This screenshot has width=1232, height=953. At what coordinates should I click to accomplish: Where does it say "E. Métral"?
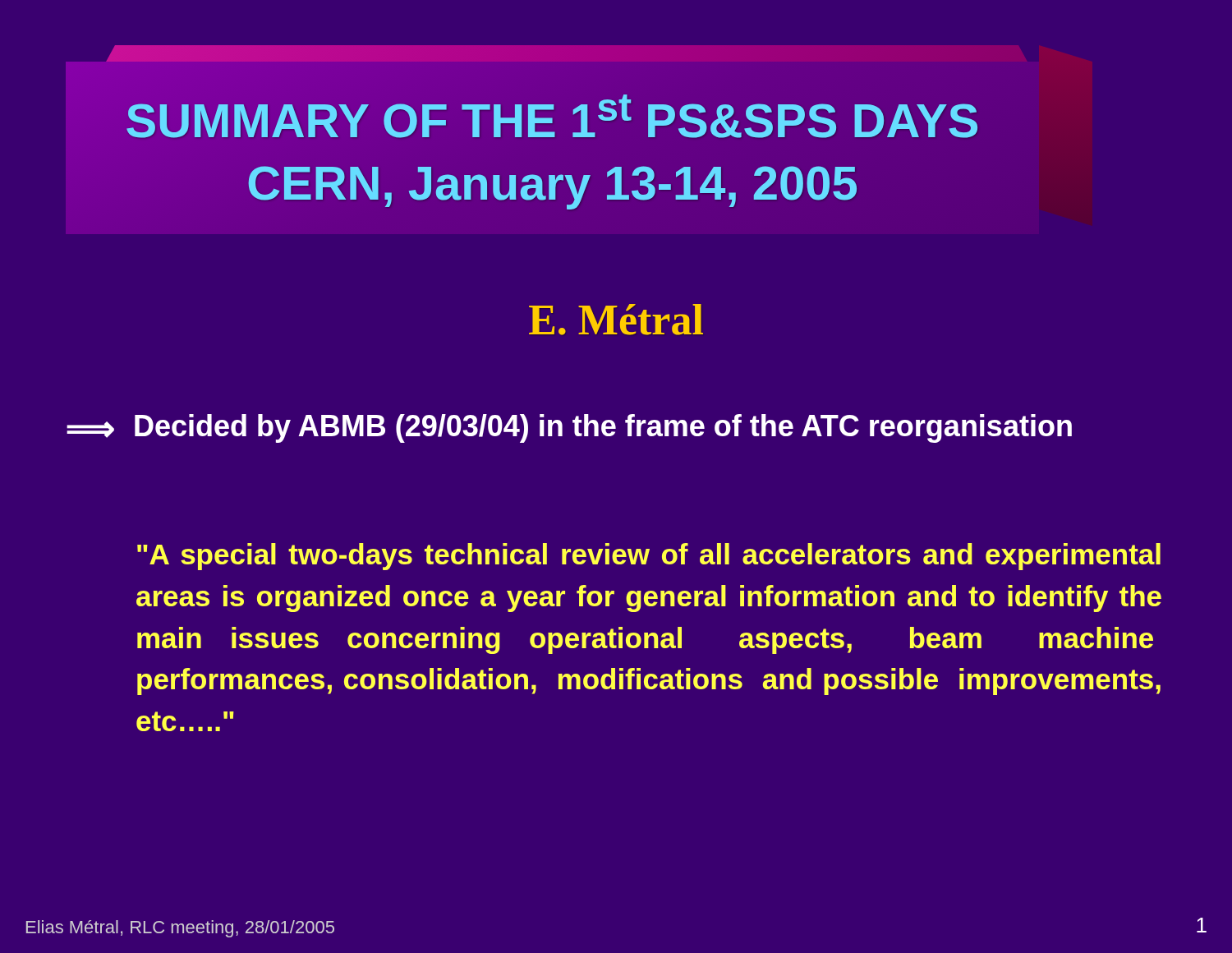click(x=616, y=320)
